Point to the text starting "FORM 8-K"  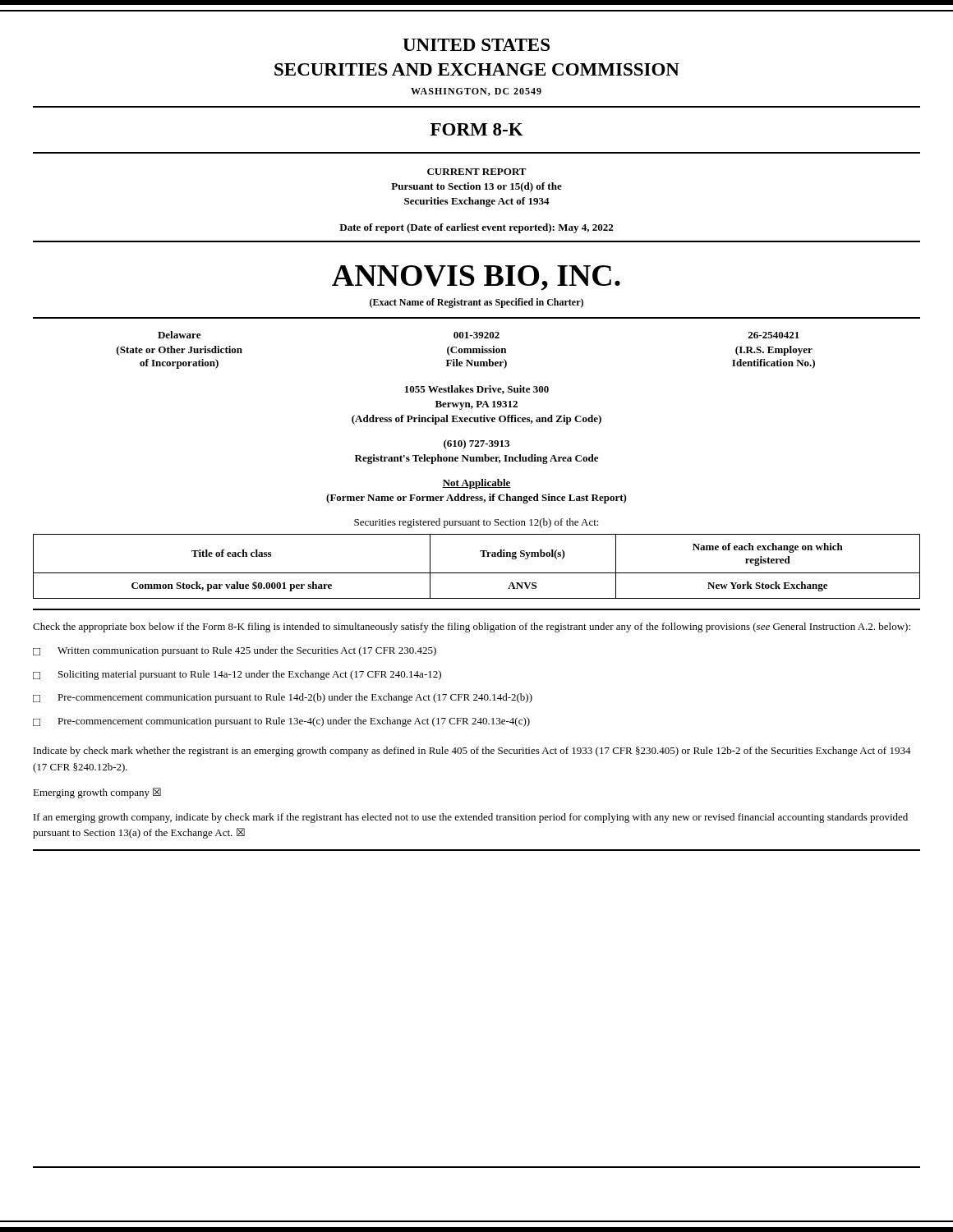476,129
